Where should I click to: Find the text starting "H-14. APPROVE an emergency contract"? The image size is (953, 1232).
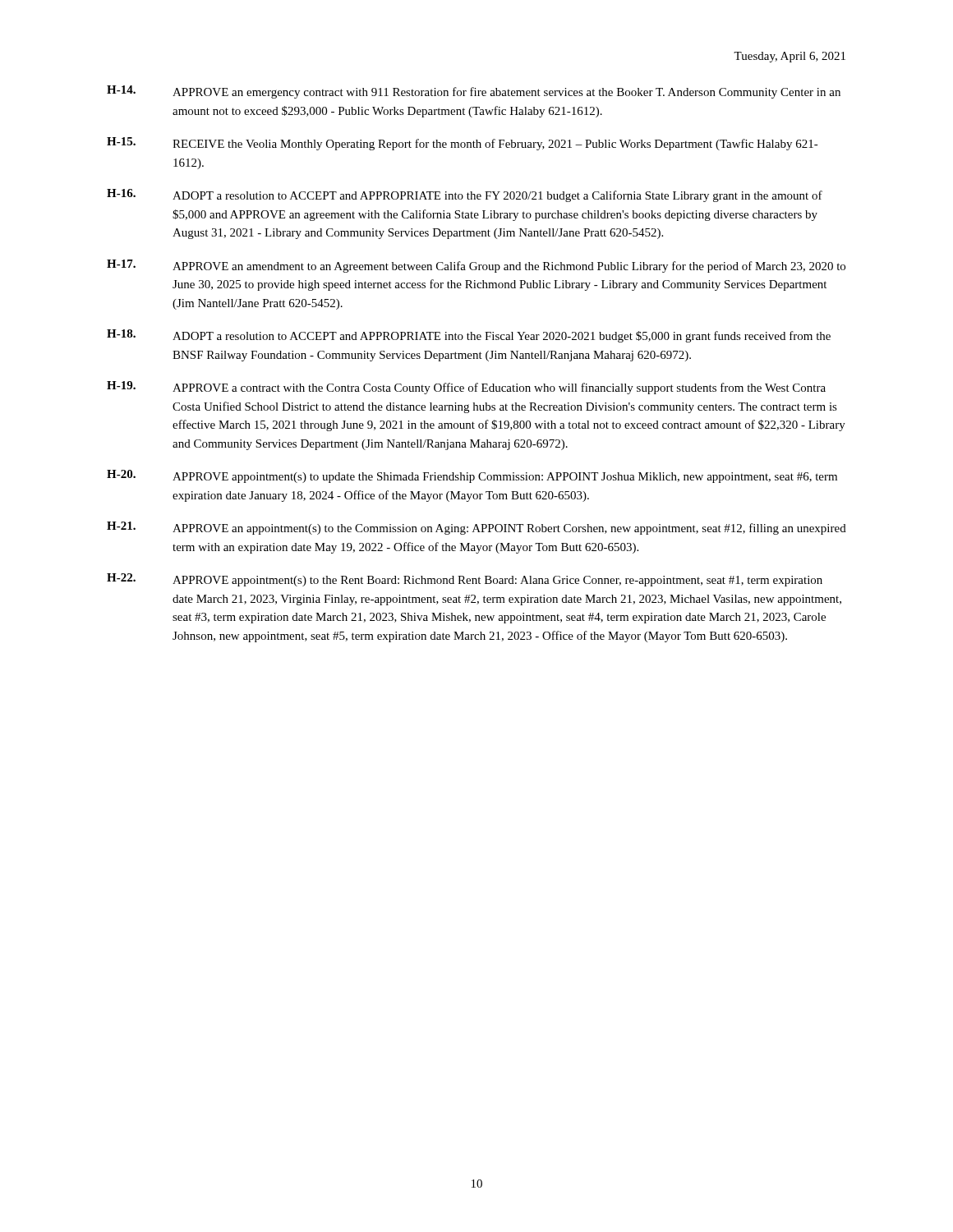[476, 101]
